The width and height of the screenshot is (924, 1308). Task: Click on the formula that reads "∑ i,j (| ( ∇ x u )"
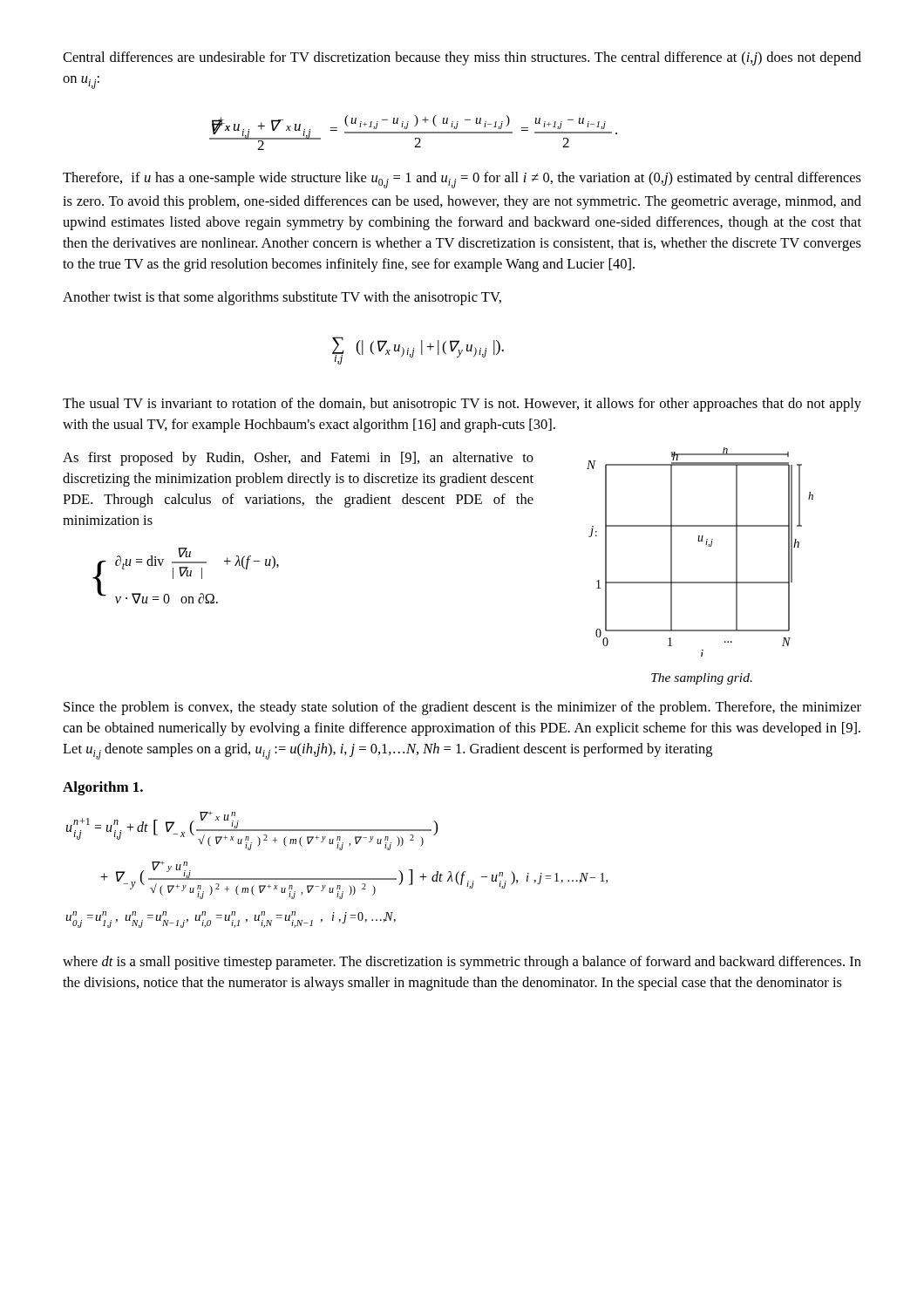click(x=462, y=348)
